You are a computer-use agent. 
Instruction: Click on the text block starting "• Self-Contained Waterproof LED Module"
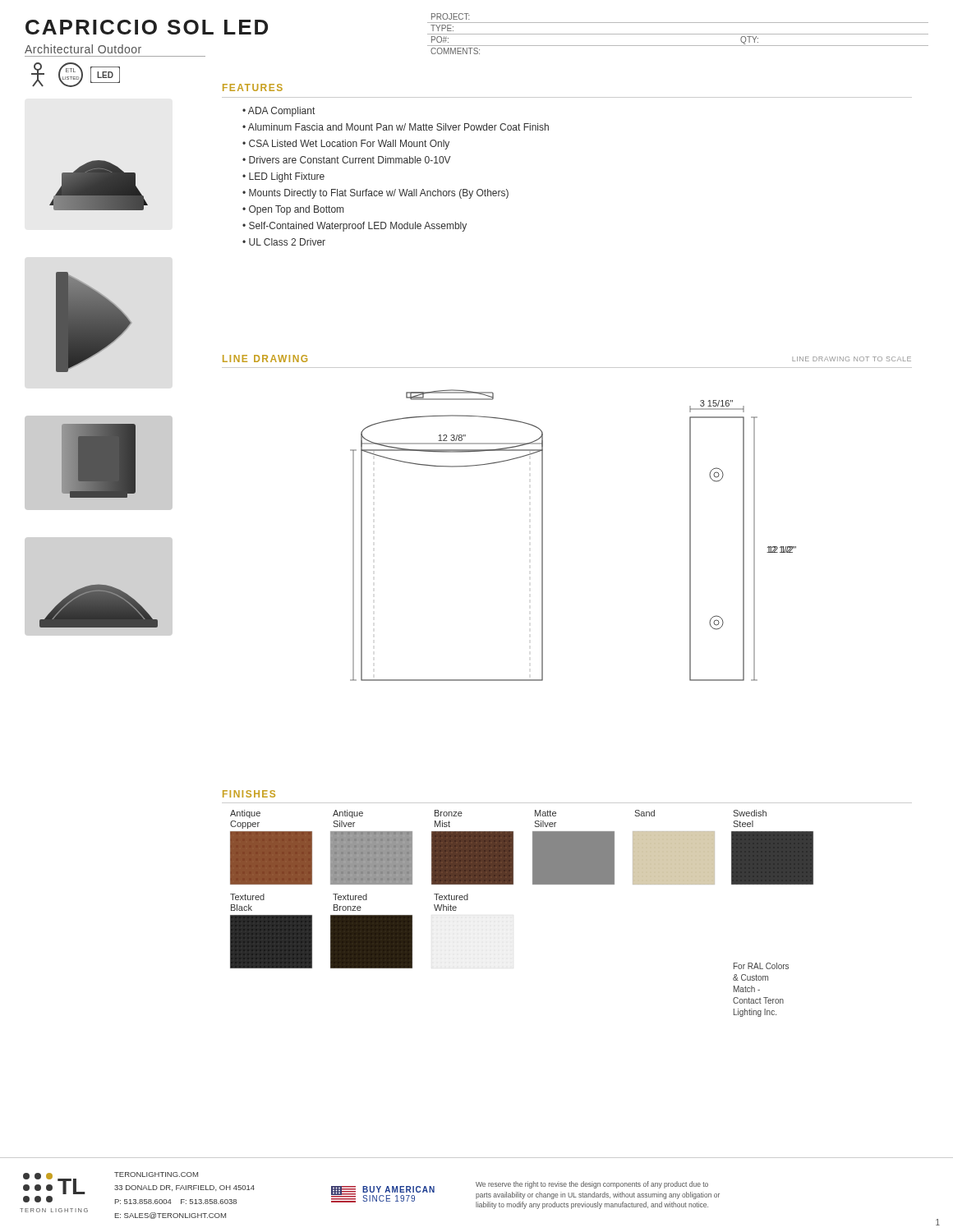(355, 226)
